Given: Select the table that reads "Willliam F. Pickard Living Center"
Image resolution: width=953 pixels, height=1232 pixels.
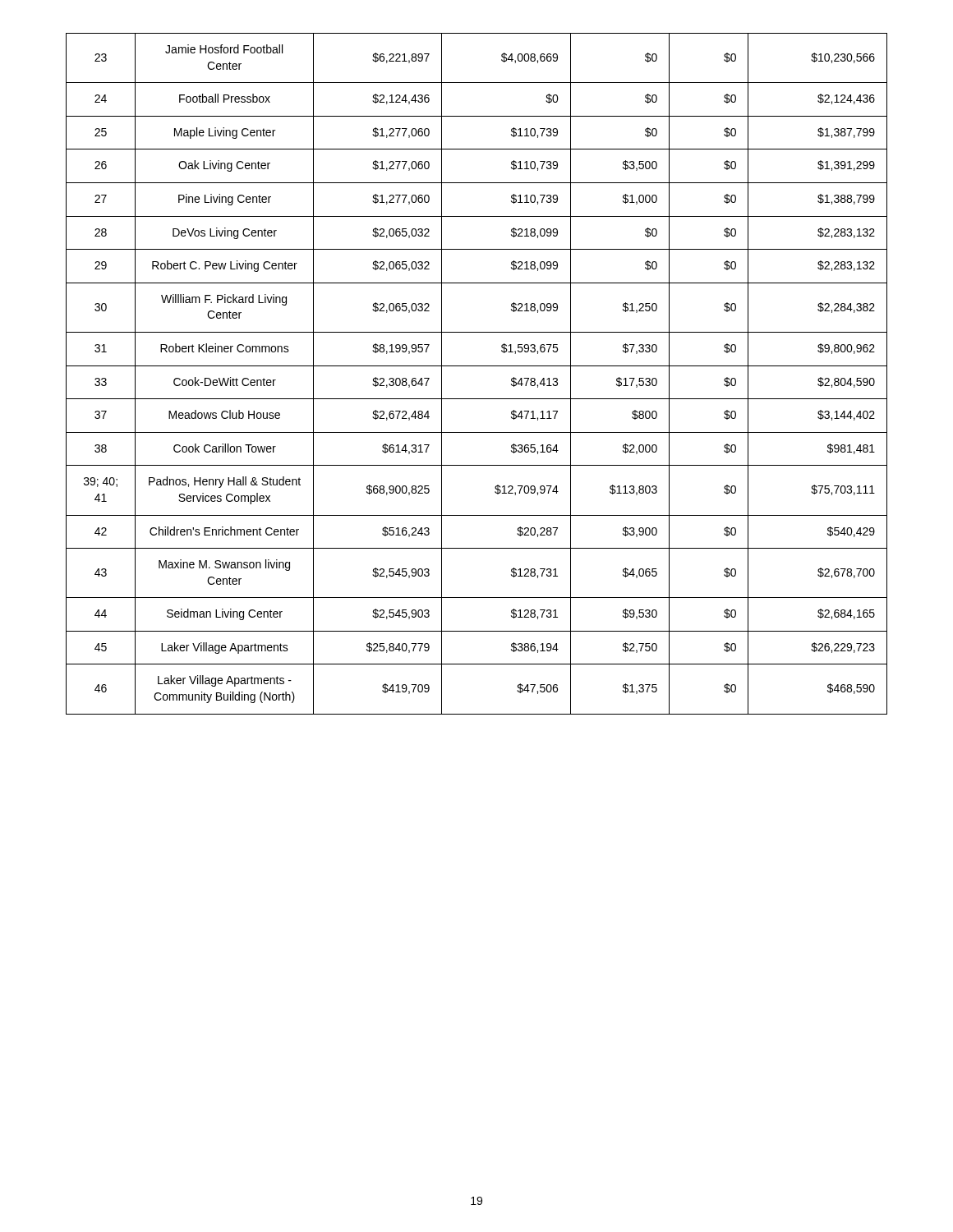Looking at the screenshot, I should pos(476,374).
